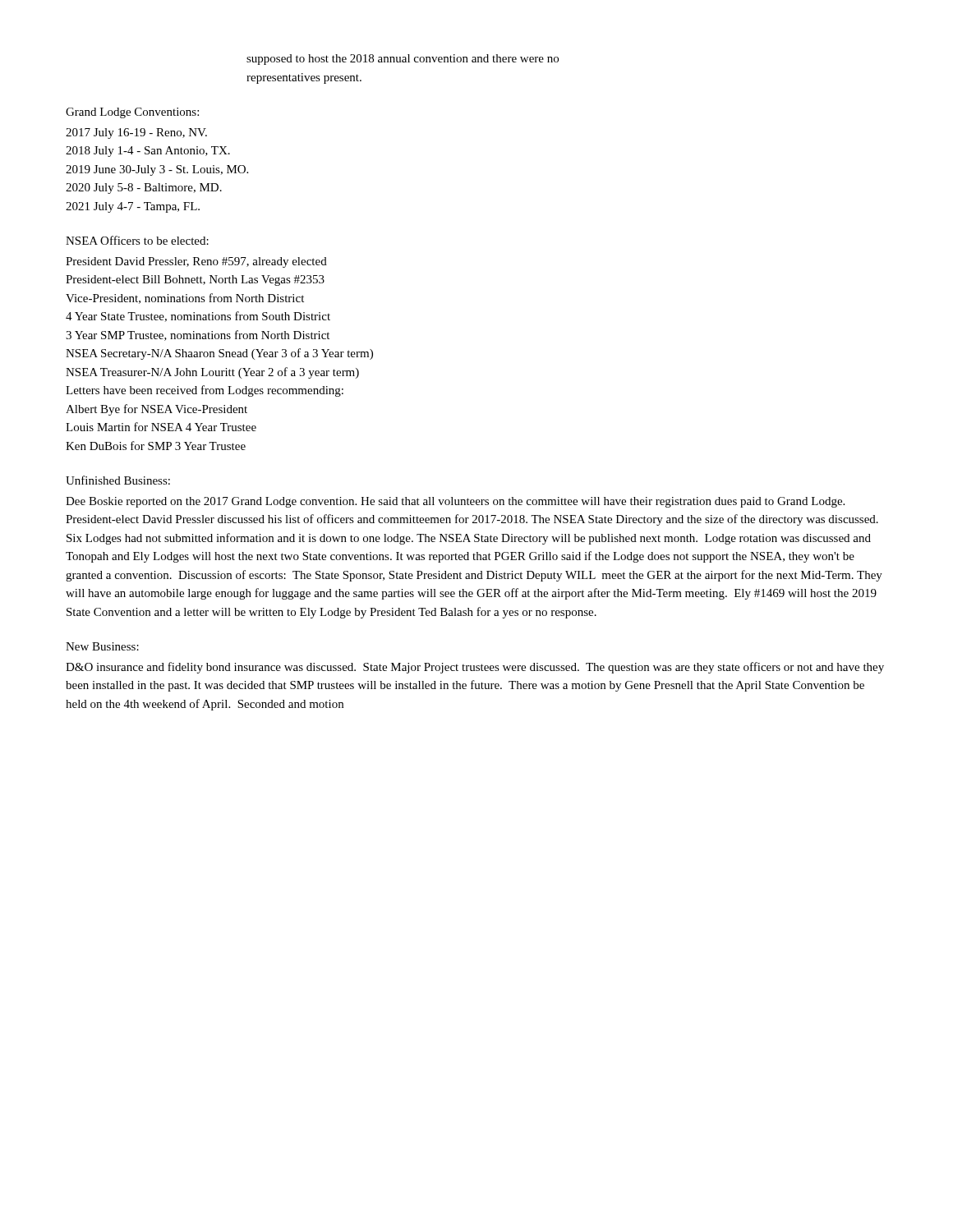The image size is (953, 1232).
Task: Locate the text starting "4 Year State"
Action: click(x=198, y=316)
